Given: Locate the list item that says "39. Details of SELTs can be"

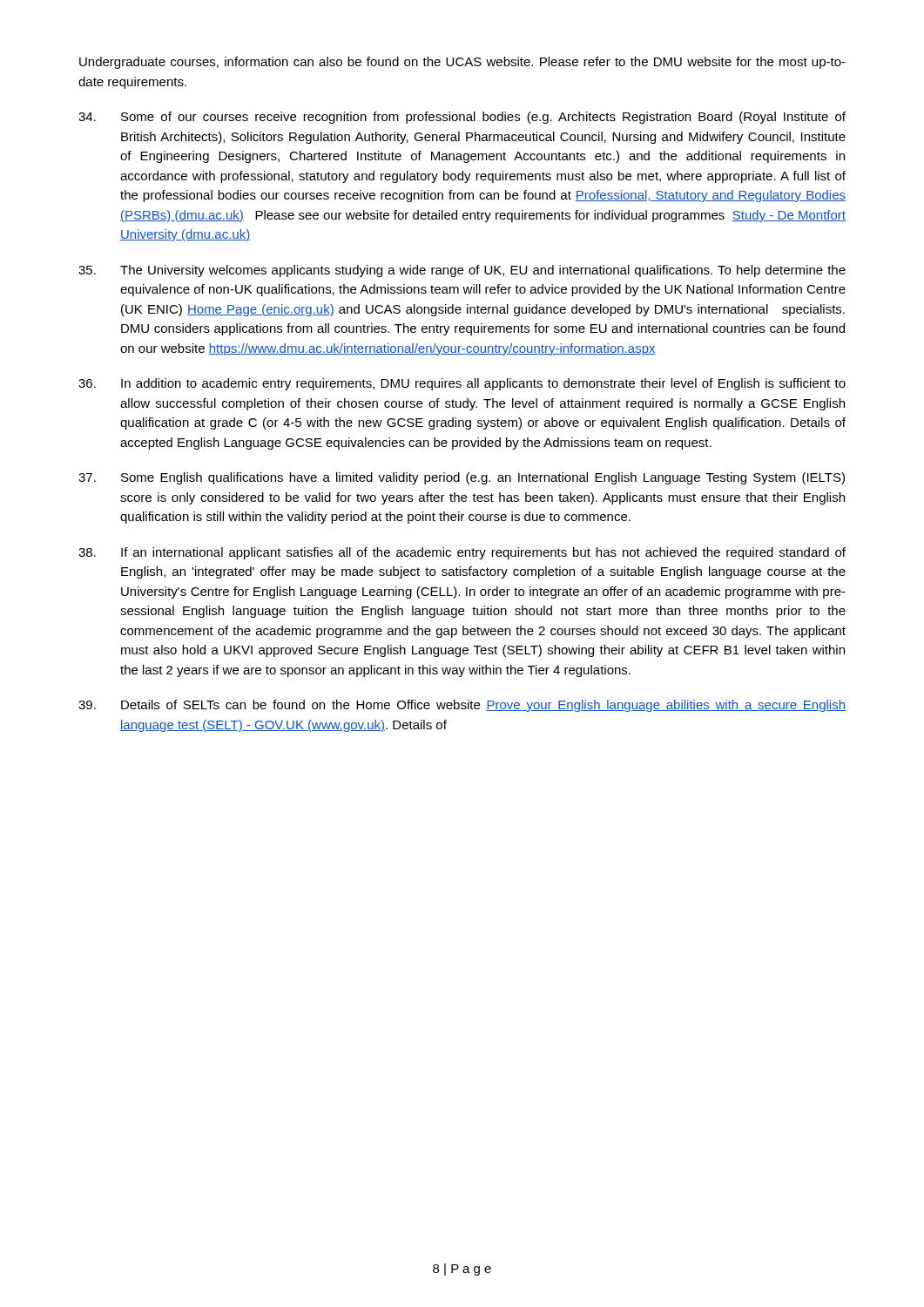Looking at the screenshot, I should coord(462,715).
